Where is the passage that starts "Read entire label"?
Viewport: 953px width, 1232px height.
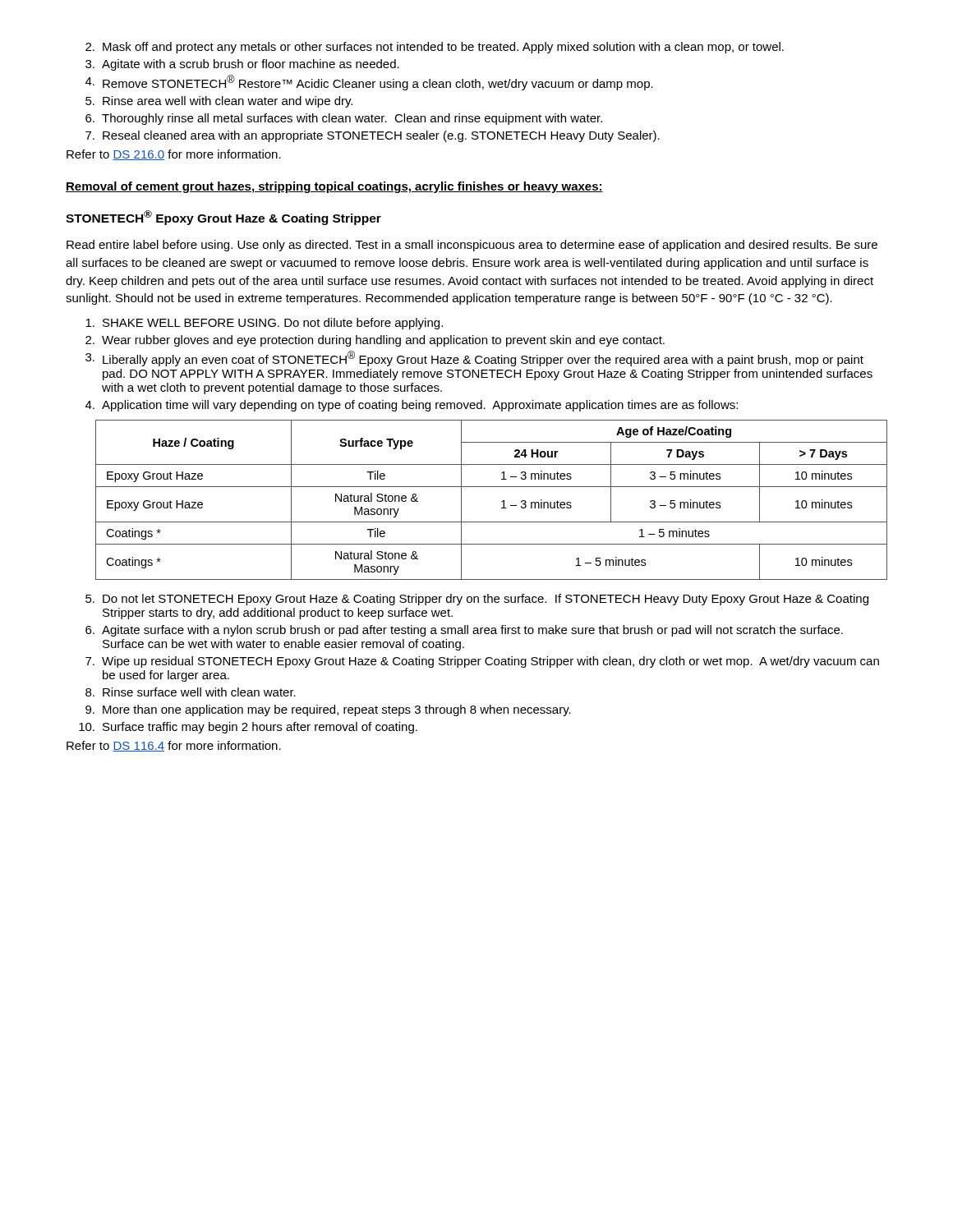click(476, 272)
